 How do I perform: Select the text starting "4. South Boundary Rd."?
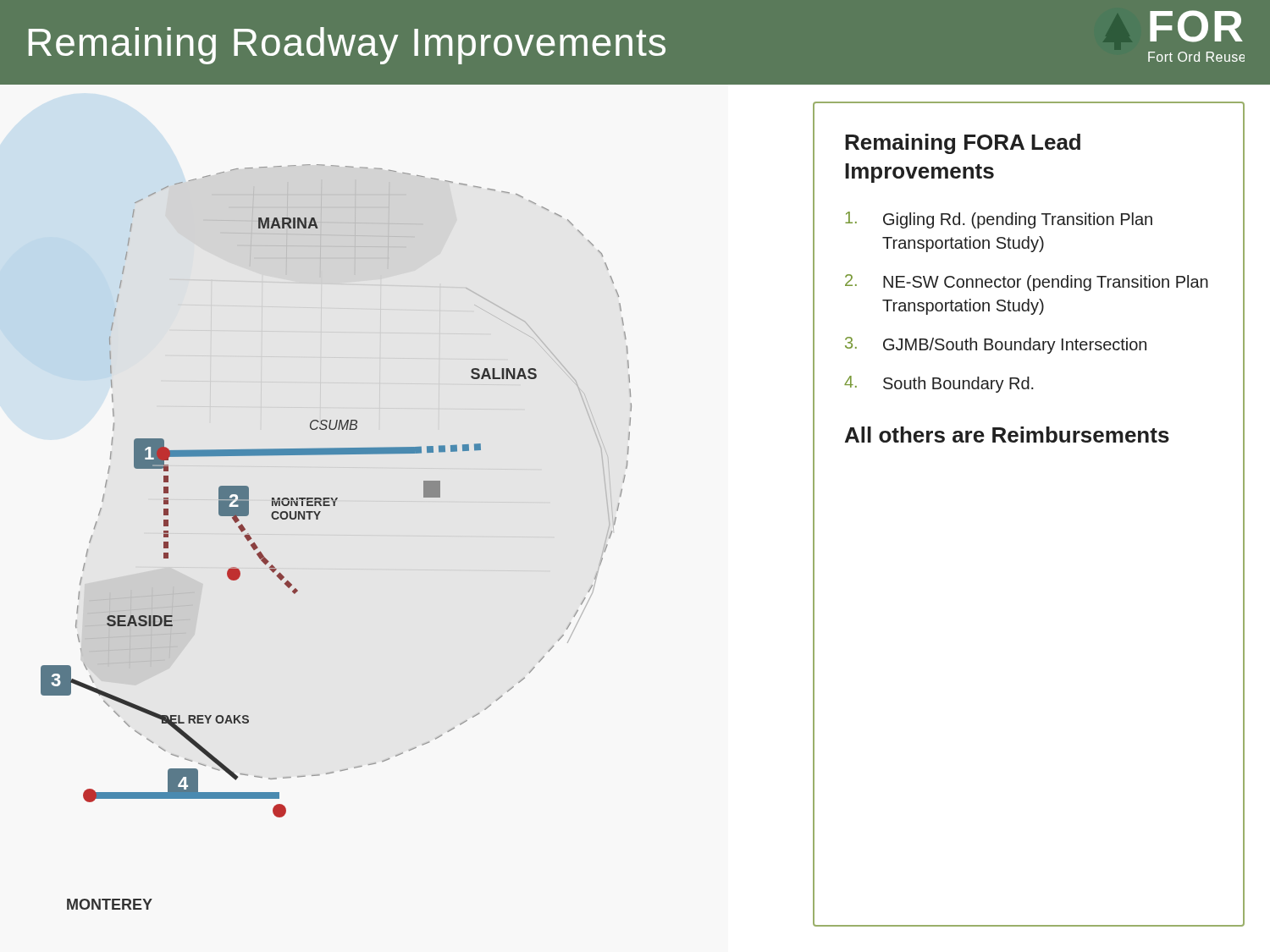[939, 383]
